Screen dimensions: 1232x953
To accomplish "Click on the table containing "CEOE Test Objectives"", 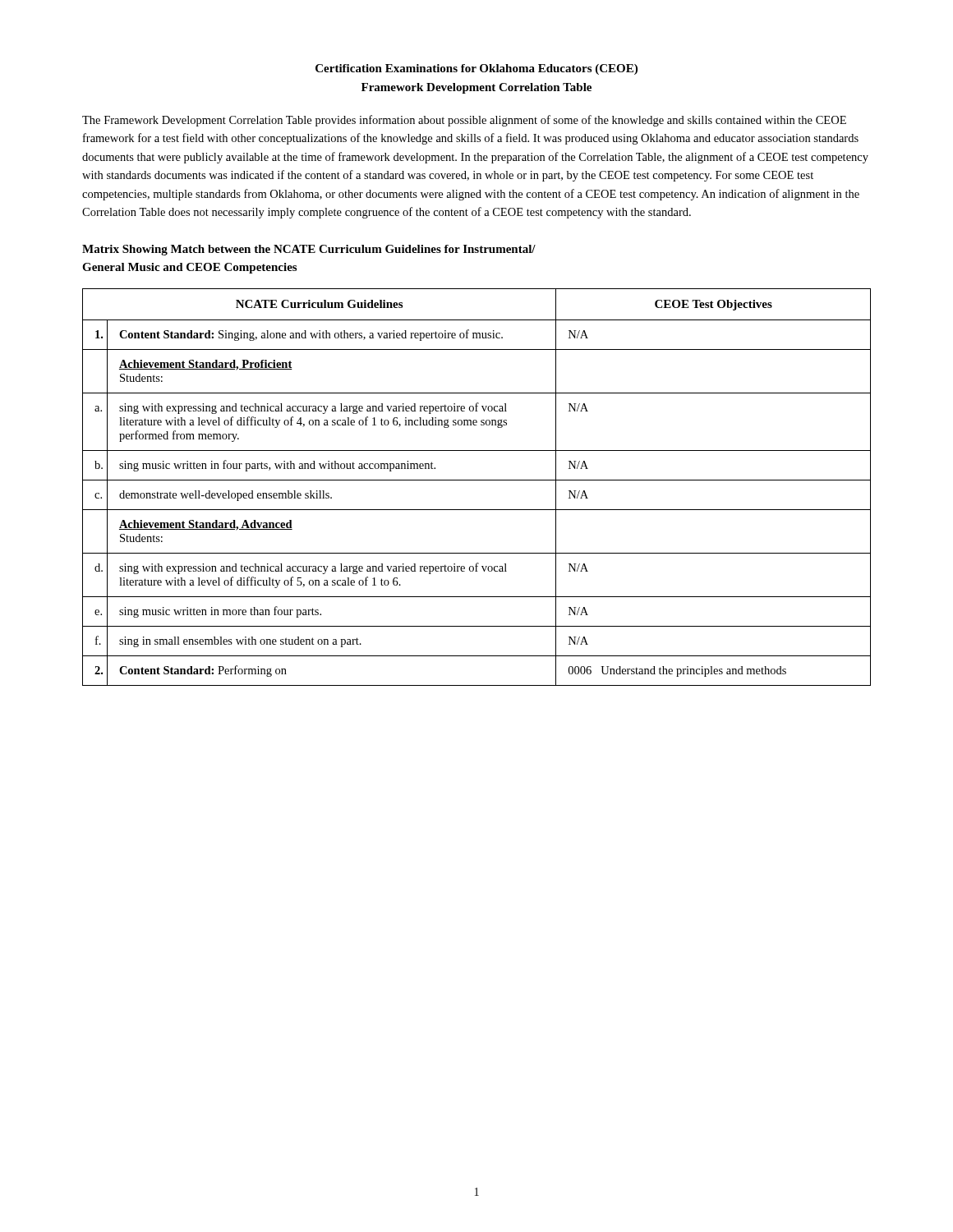I will (x=476, y=487).
